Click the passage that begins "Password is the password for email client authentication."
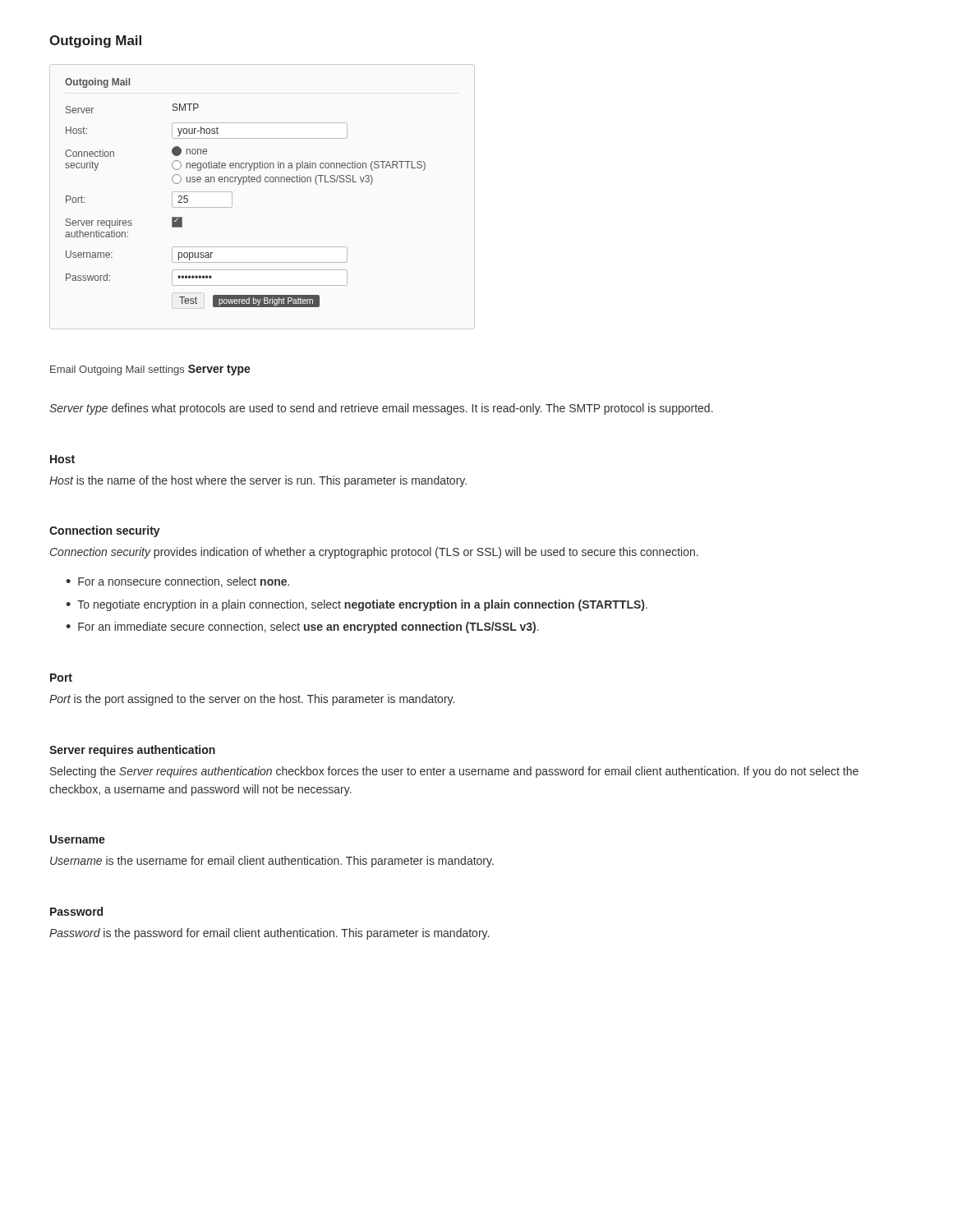Screen dimensions: 1232x953 click(x=476, y=934)
